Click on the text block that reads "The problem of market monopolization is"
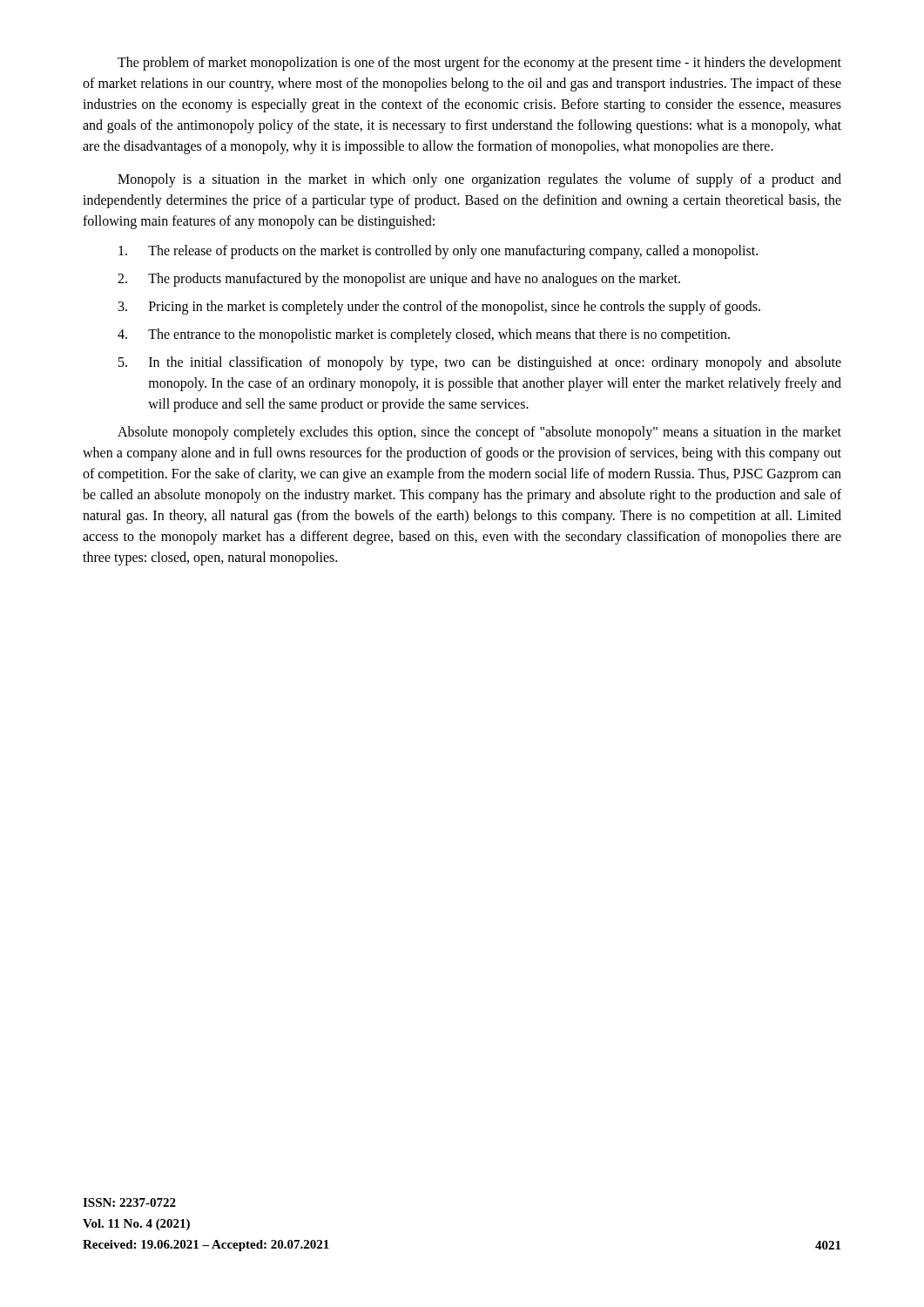This screenshot has width=924, height=1307. [462, 104]
